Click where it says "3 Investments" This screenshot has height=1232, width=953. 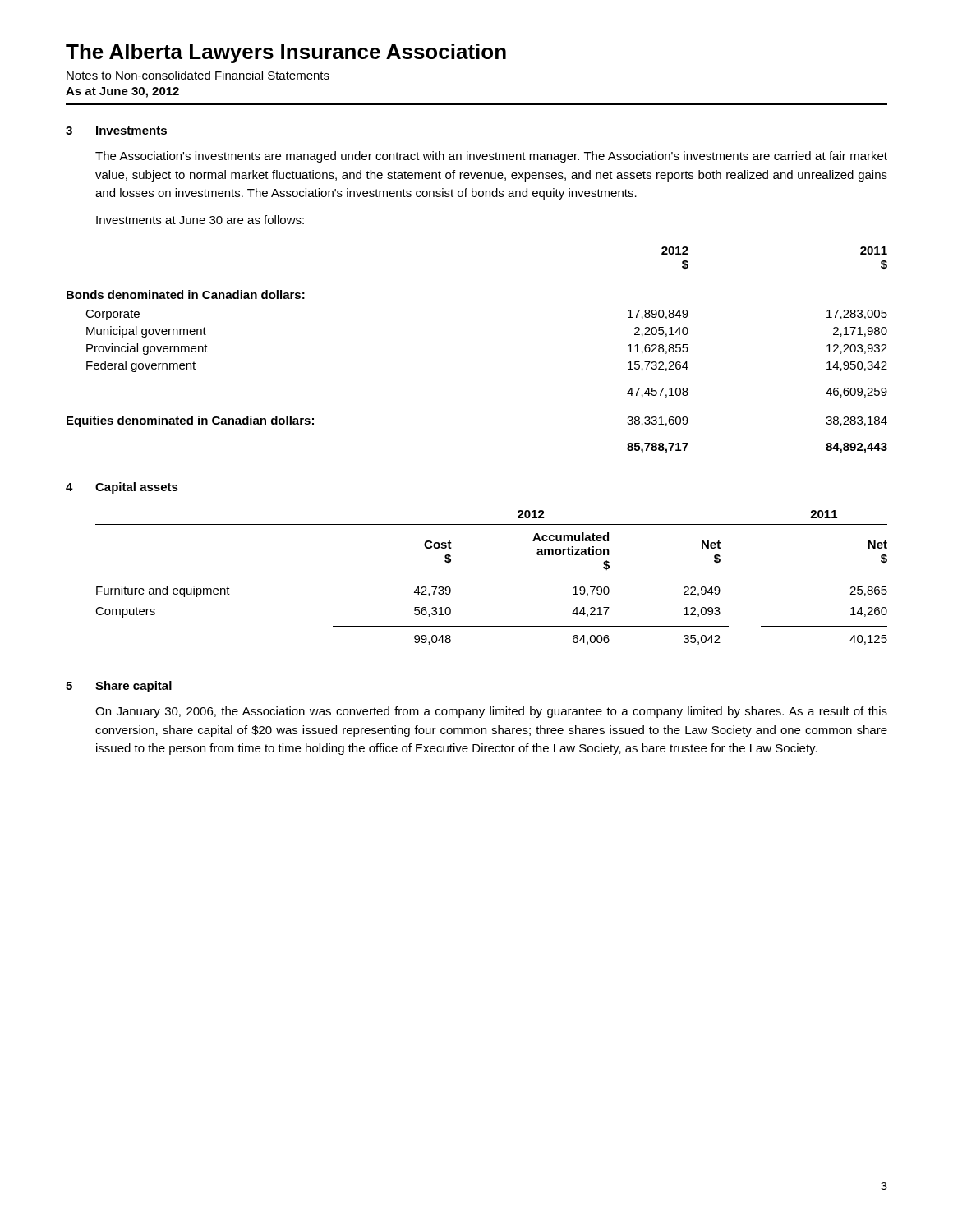(117, 130)
